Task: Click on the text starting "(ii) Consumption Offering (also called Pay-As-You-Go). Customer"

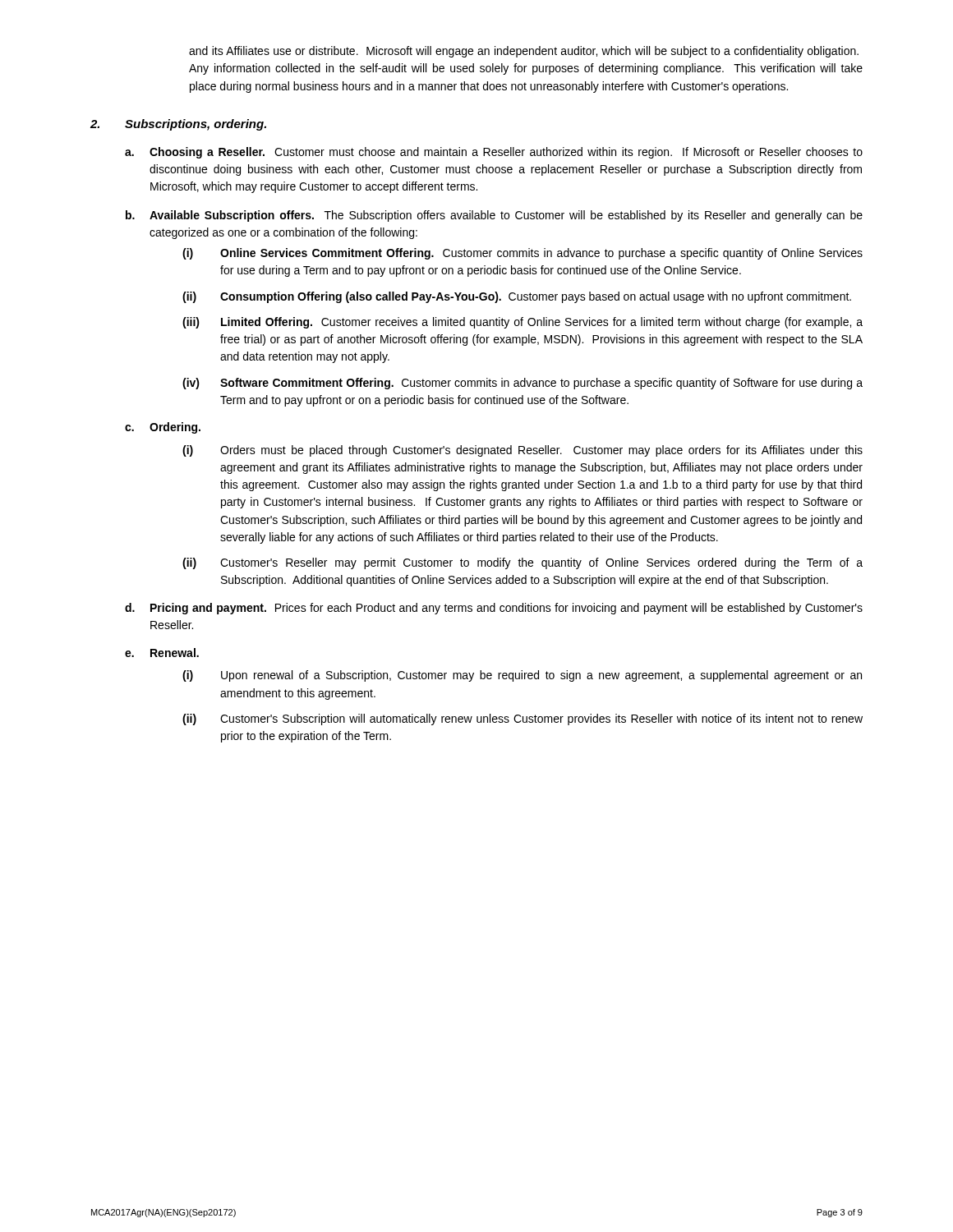Action: click(x=523, y=297)
